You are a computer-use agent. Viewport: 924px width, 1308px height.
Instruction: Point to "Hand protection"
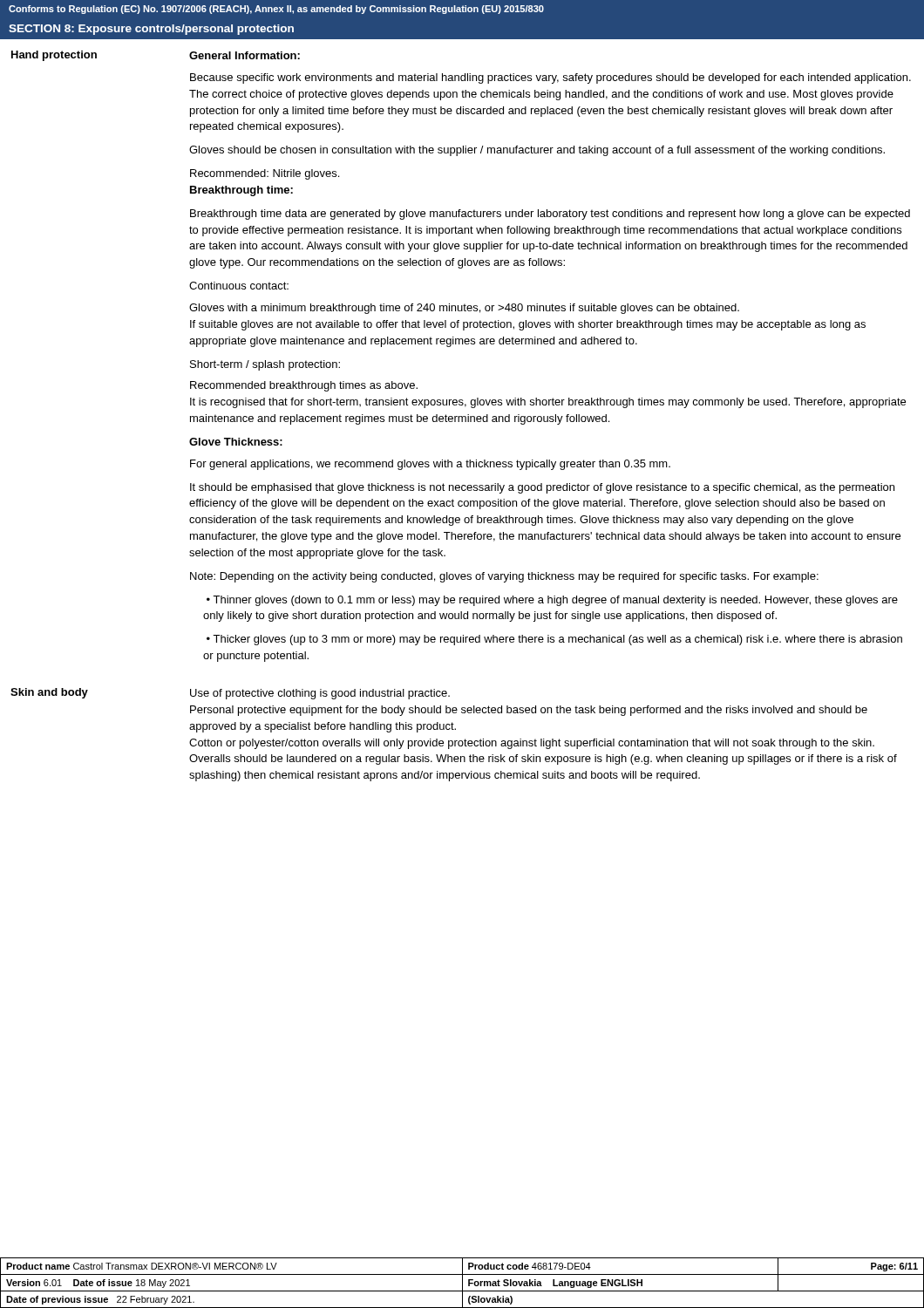[54, 55]
